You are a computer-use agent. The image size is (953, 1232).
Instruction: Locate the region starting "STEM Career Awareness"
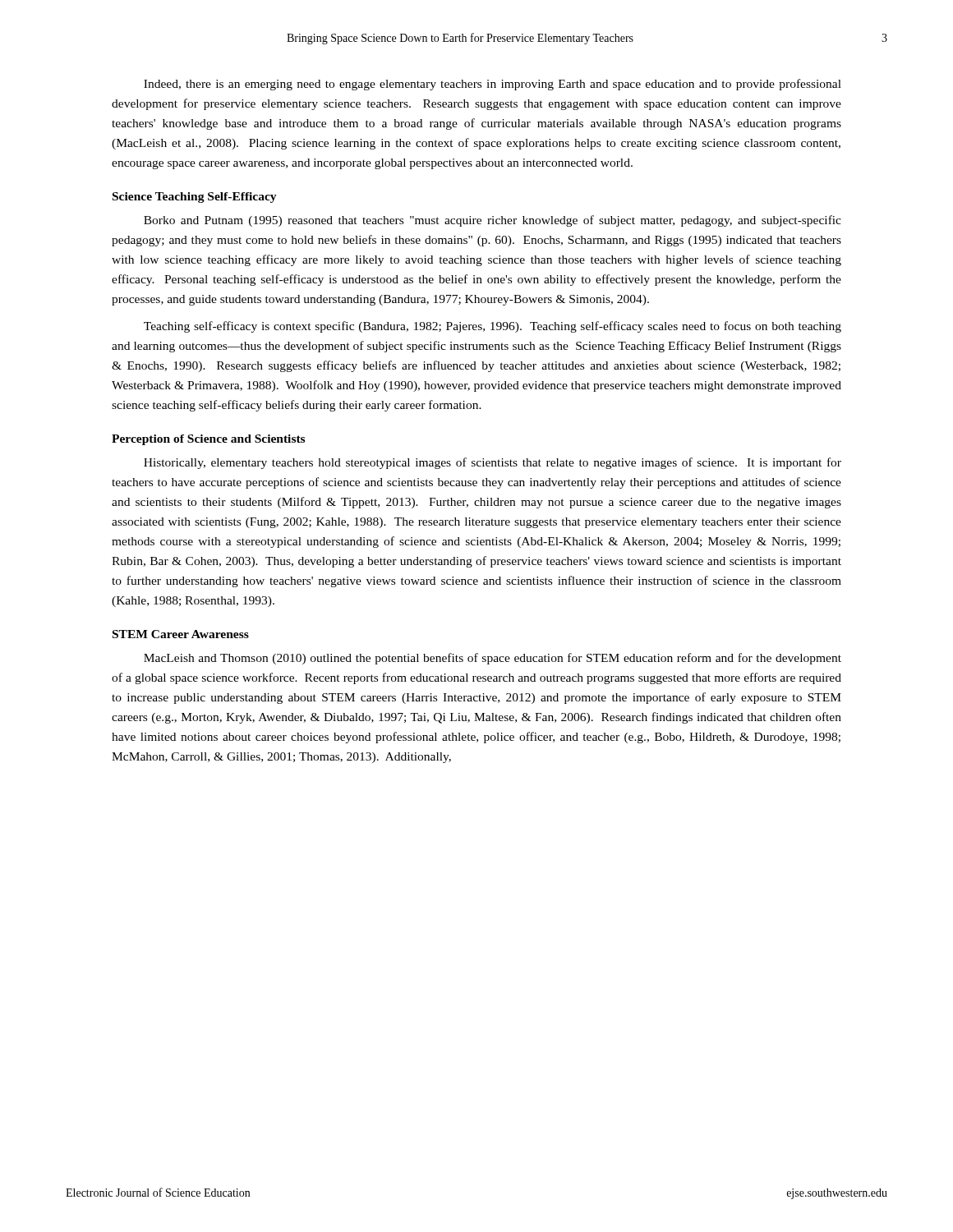click(180, 634)
